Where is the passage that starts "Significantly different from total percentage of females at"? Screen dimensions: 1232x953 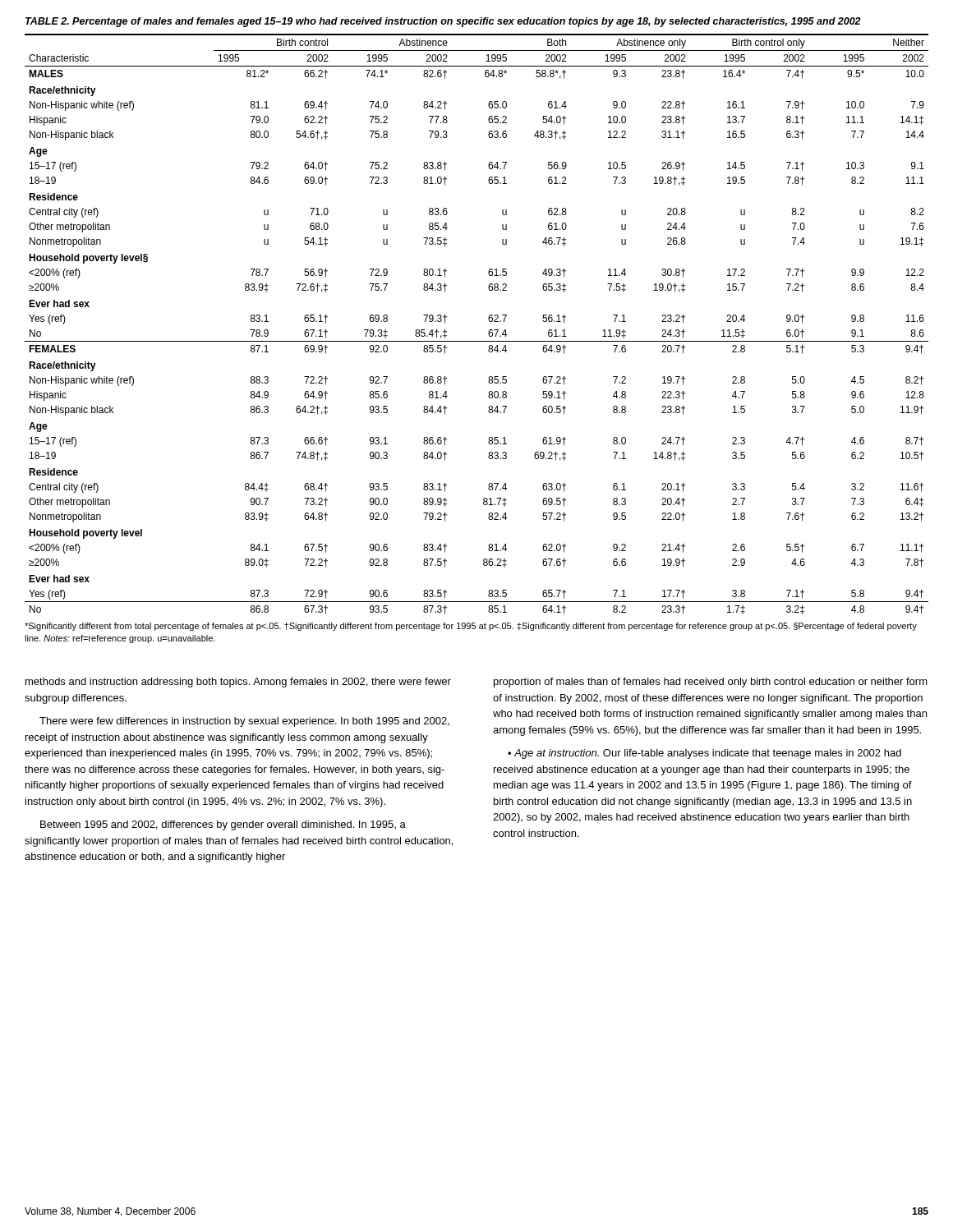[471, 632]
